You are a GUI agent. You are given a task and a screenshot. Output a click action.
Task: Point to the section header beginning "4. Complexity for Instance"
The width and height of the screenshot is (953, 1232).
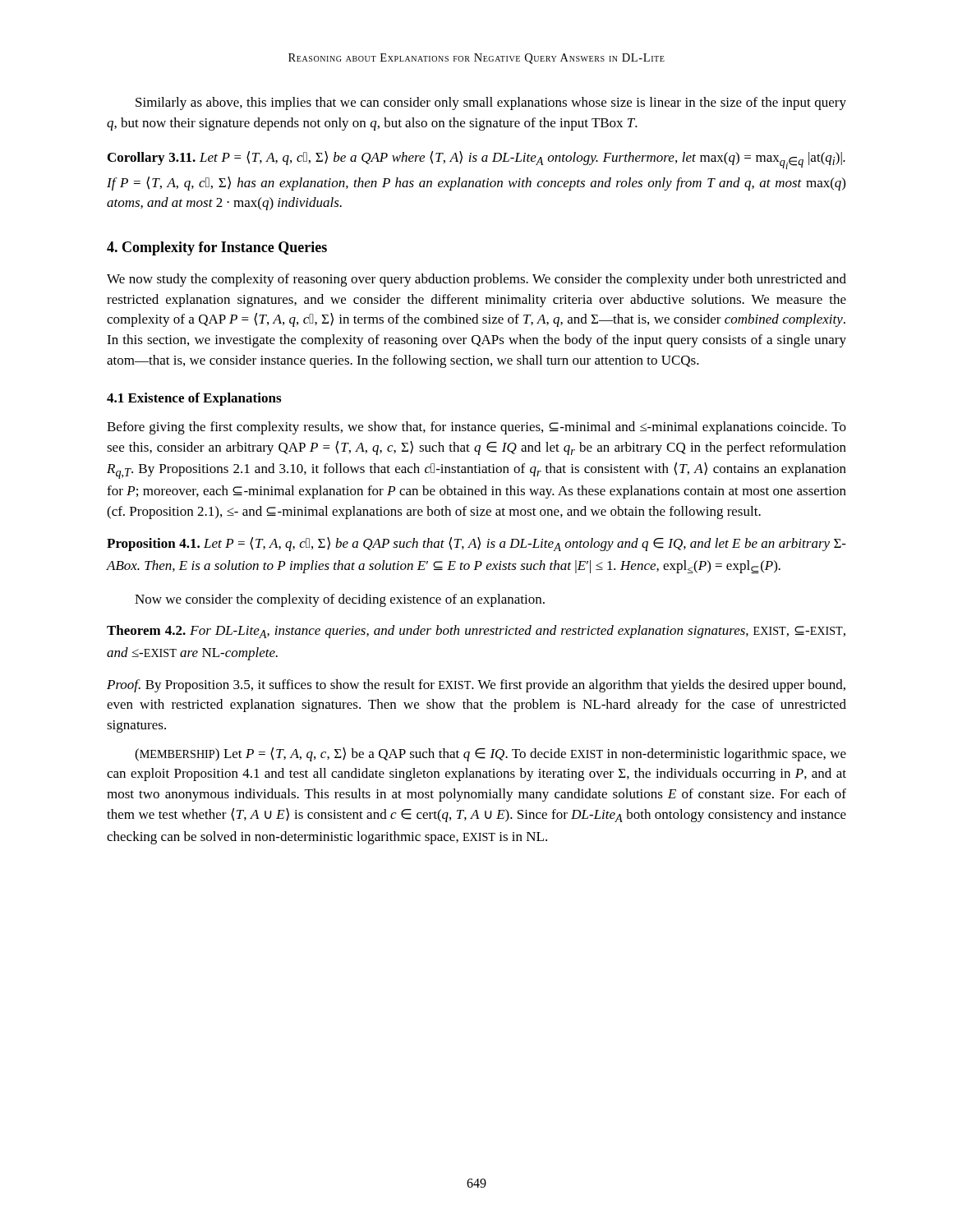point(217,248)
